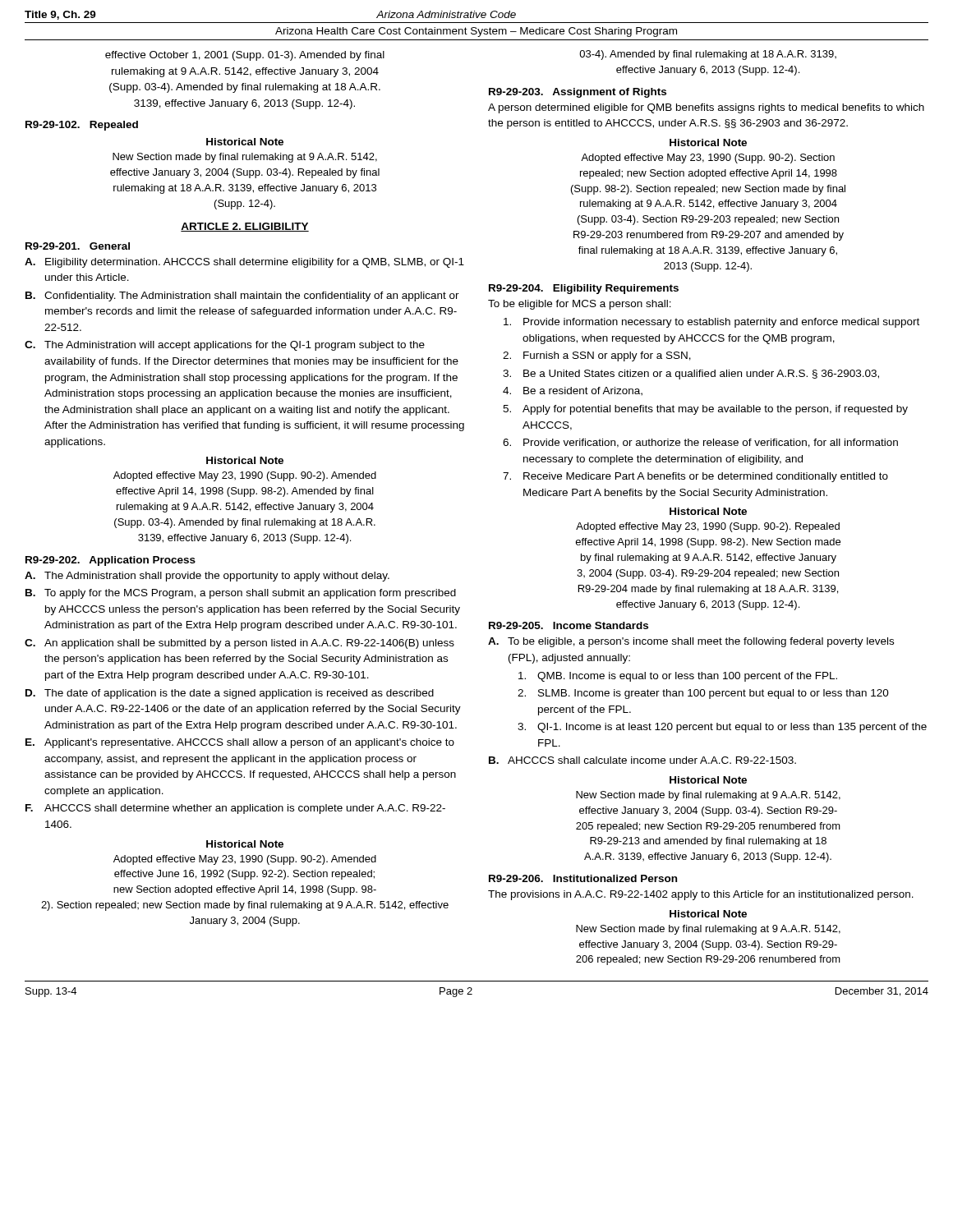This screenshot has height=1232, width=953.
Task: Navigate to the element starting "A person determined"
Action: (706, 115)
